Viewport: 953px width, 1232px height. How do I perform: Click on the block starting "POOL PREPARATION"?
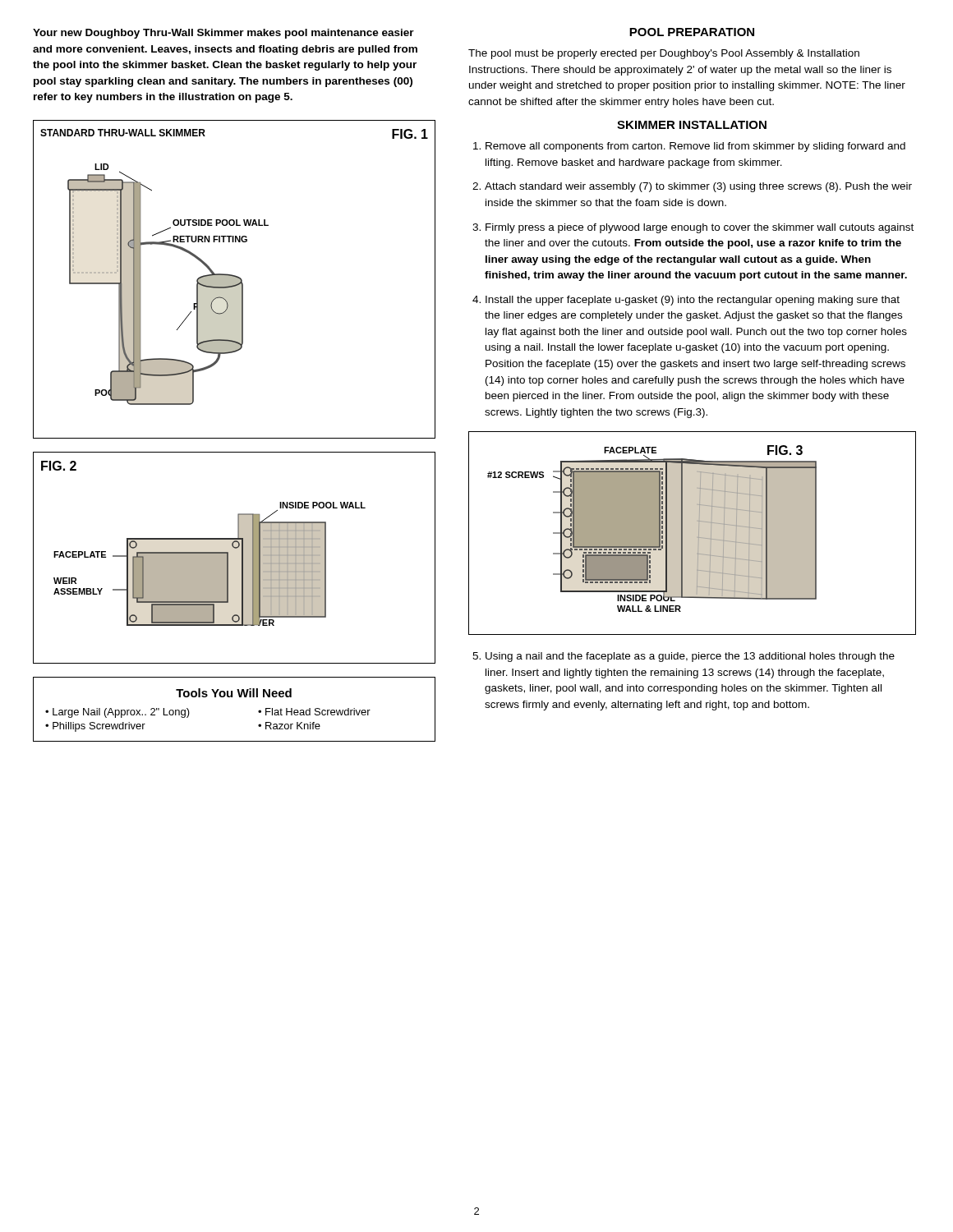692,32
